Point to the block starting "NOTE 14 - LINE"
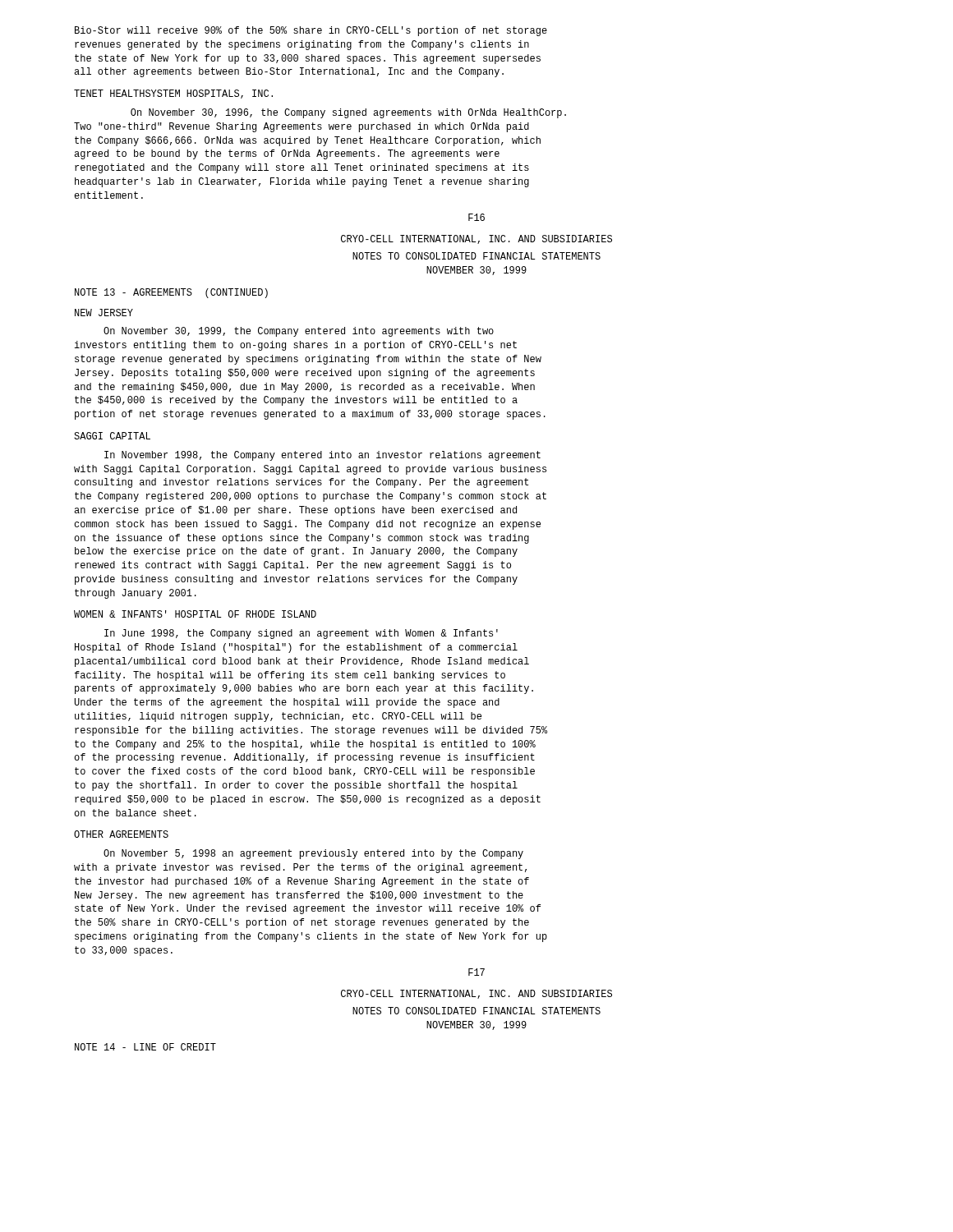This screenshot has height=1232, width=953. pyautogui.click(x=145, y=1048)
